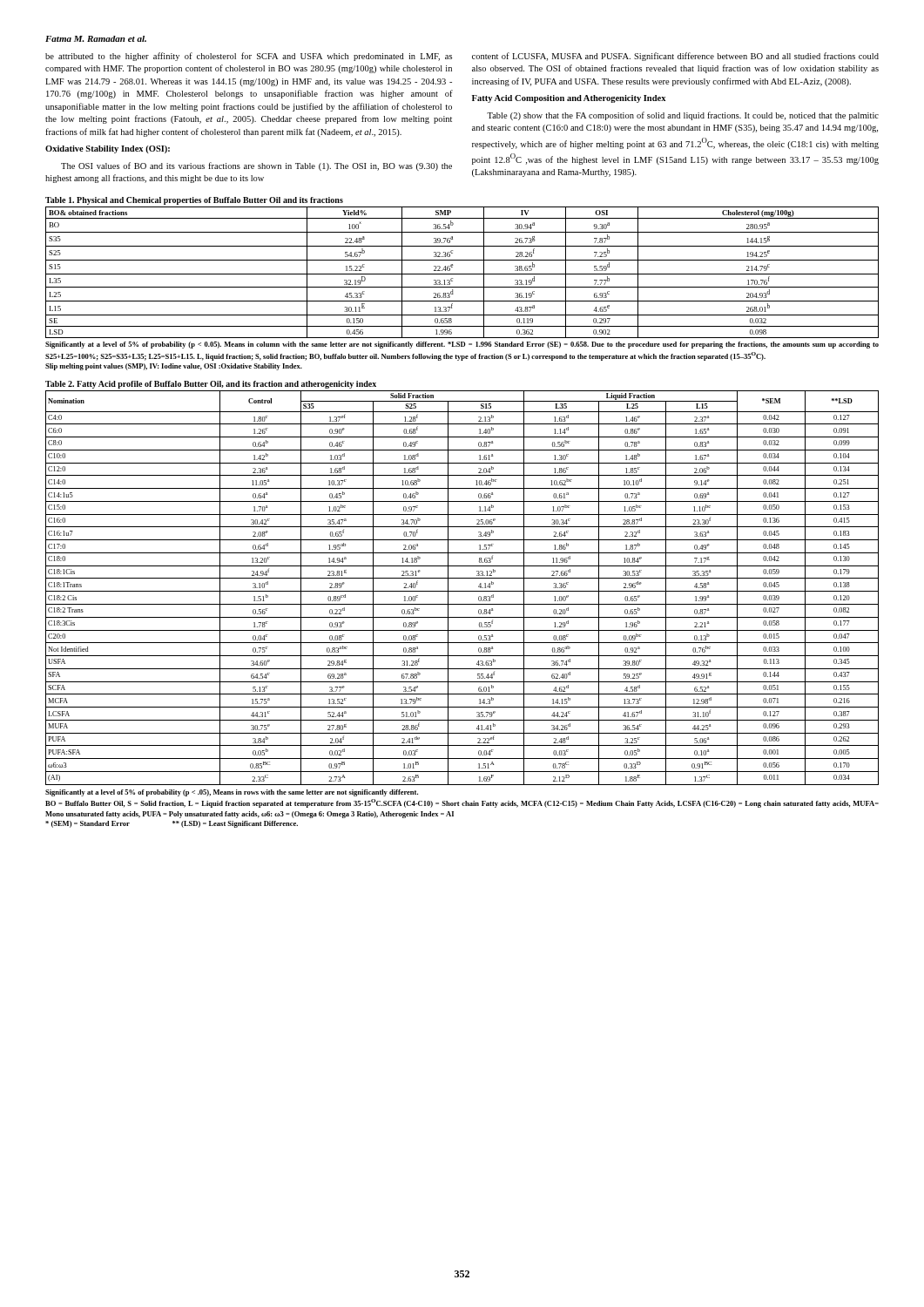This screenshot has width=924, height=1307.
Task: Click on the table containing "26.73 g"
Action: point(462,272)
